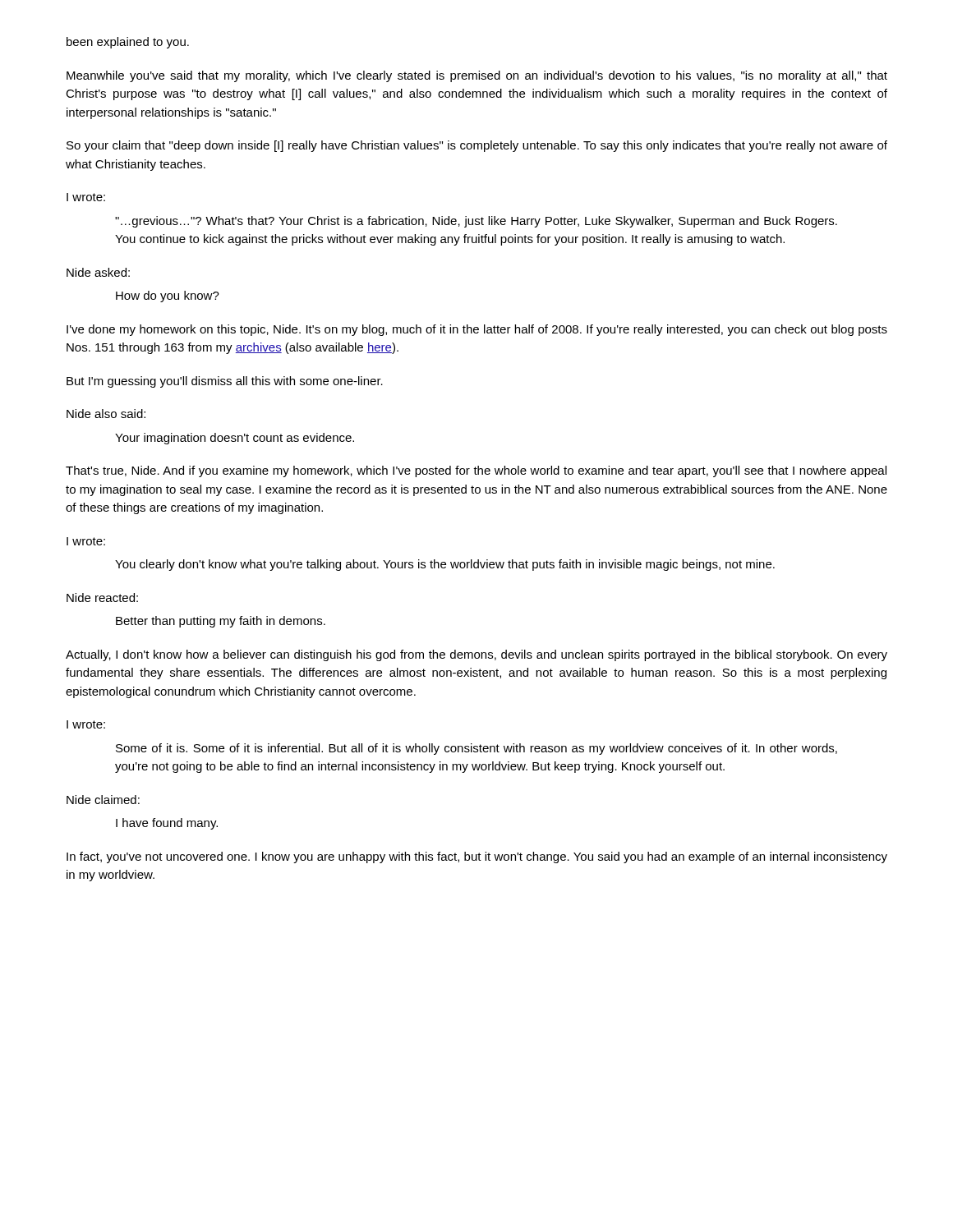This screenshot has width=953, height=1232.
Task: Locate the block starting "I have found"
Action: 167,823
